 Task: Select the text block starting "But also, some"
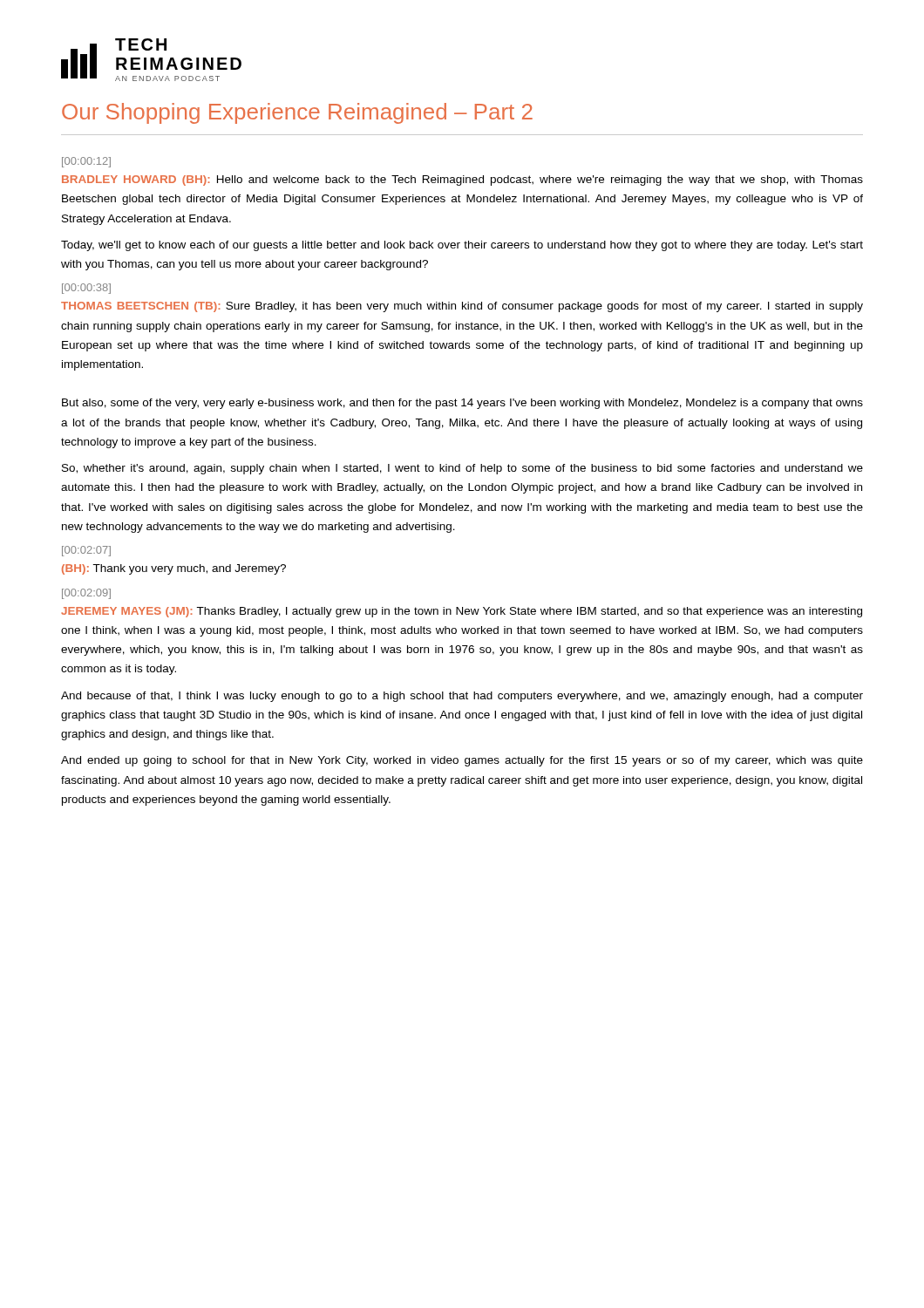[x=462, y=422]
